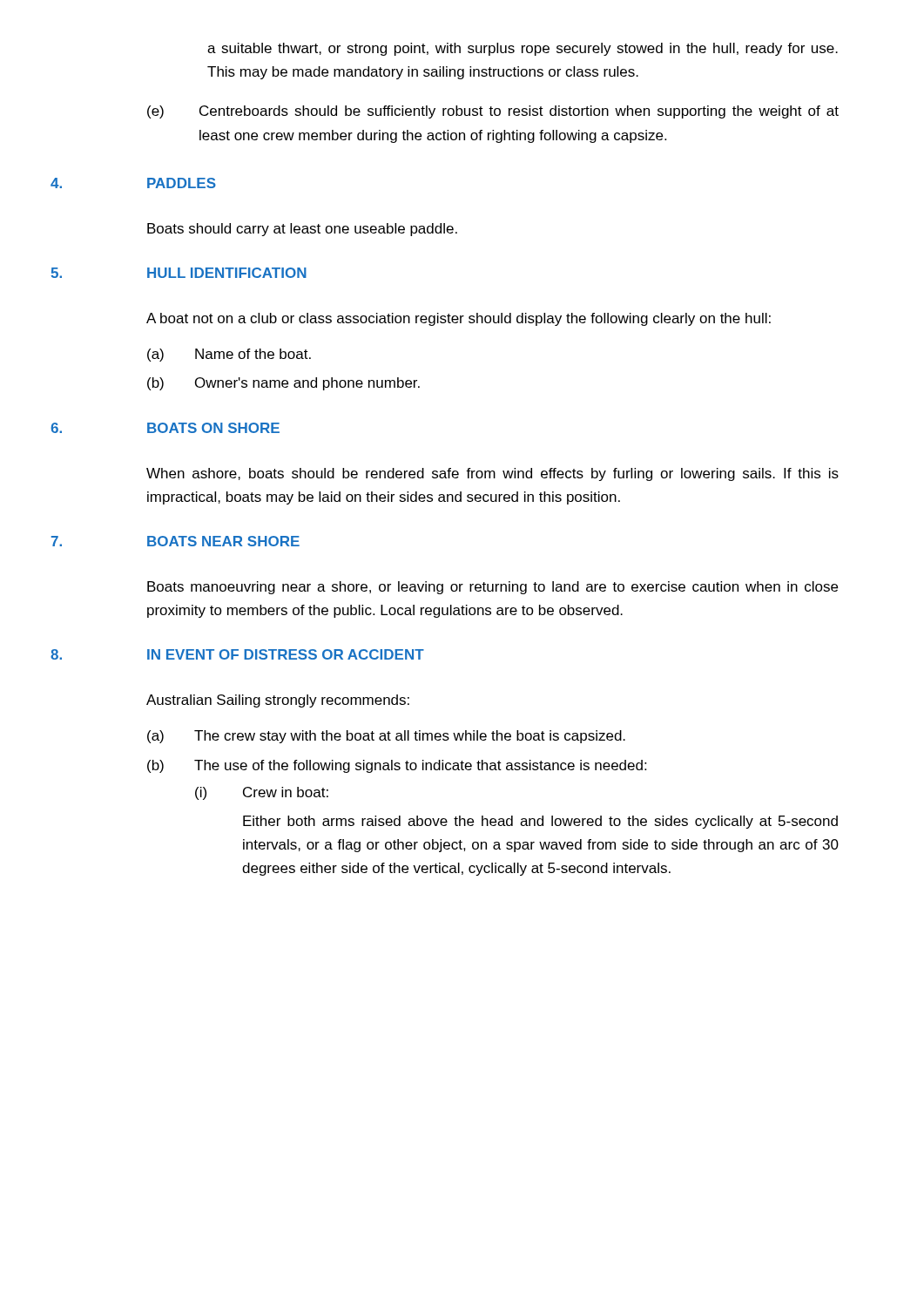Find the block on this page that starts "When ashore, boats should be"
924x1307 pixels.
pyautogui.click(x=492, y=485)
